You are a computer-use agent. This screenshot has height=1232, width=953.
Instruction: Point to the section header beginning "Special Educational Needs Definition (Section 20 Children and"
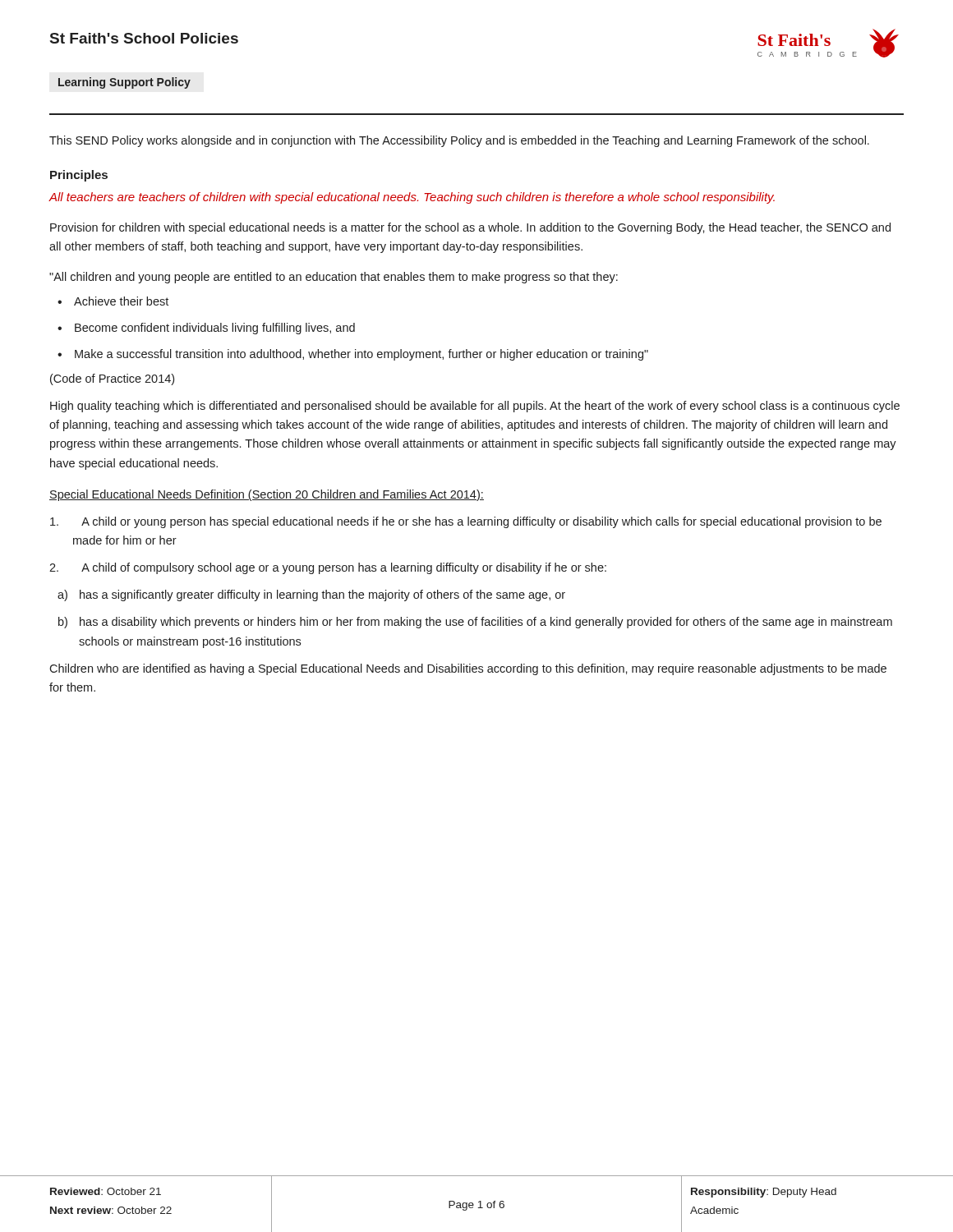pyautogui.click(x=266, y=494)
